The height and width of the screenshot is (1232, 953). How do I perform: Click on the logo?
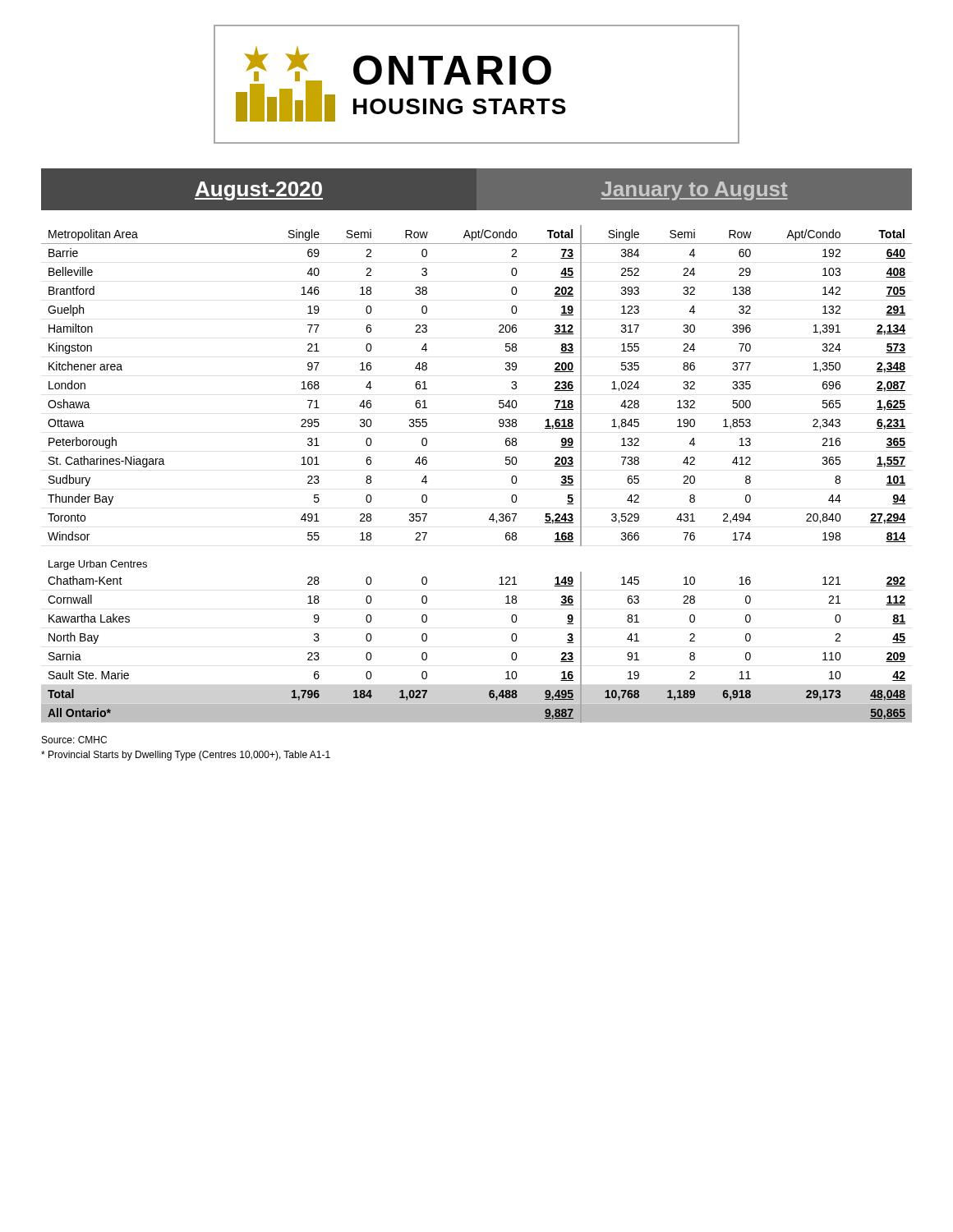pos(476,84)
